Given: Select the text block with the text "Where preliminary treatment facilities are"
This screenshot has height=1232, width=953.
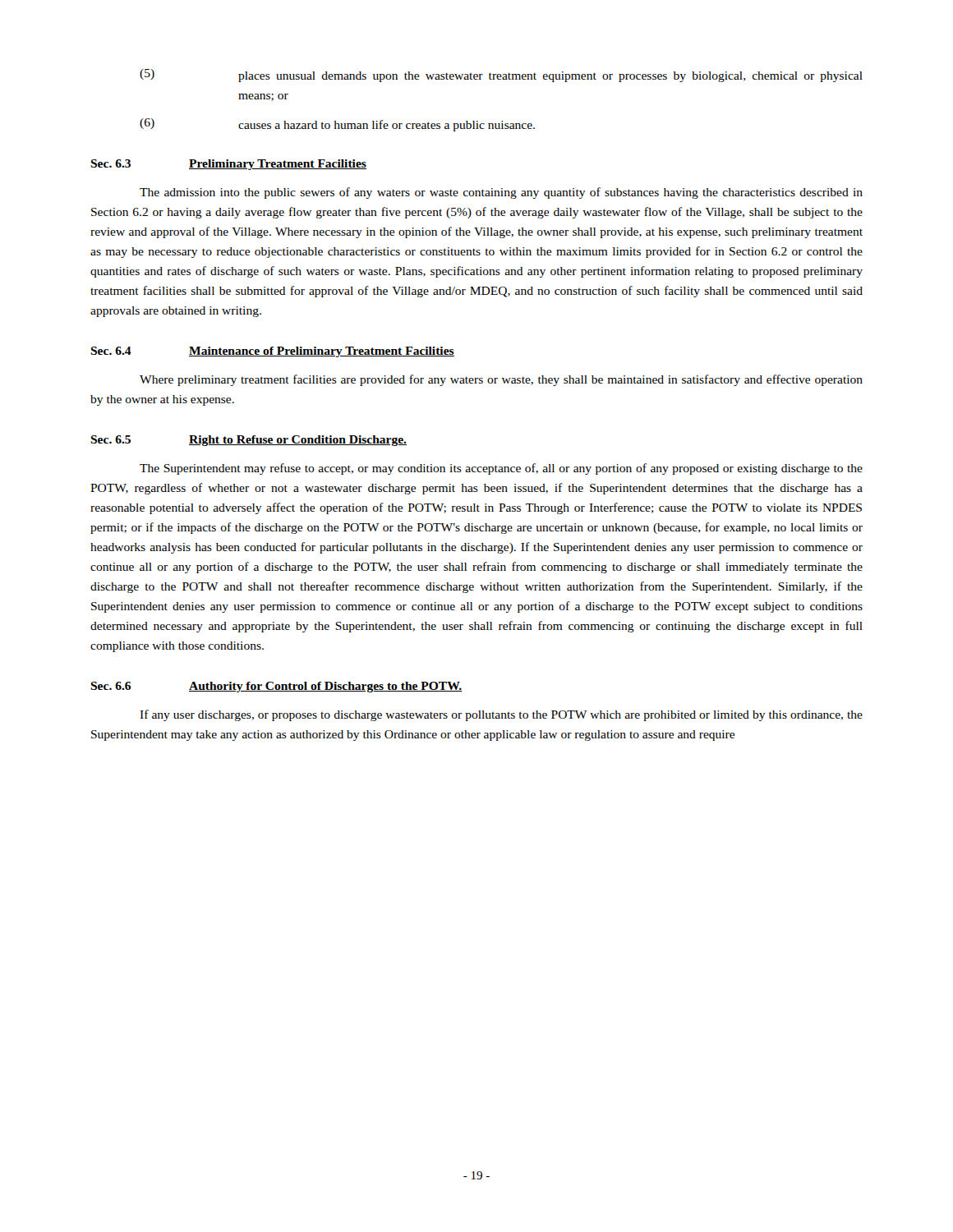Looking at the screenshot, I should (x=476, y=389).
